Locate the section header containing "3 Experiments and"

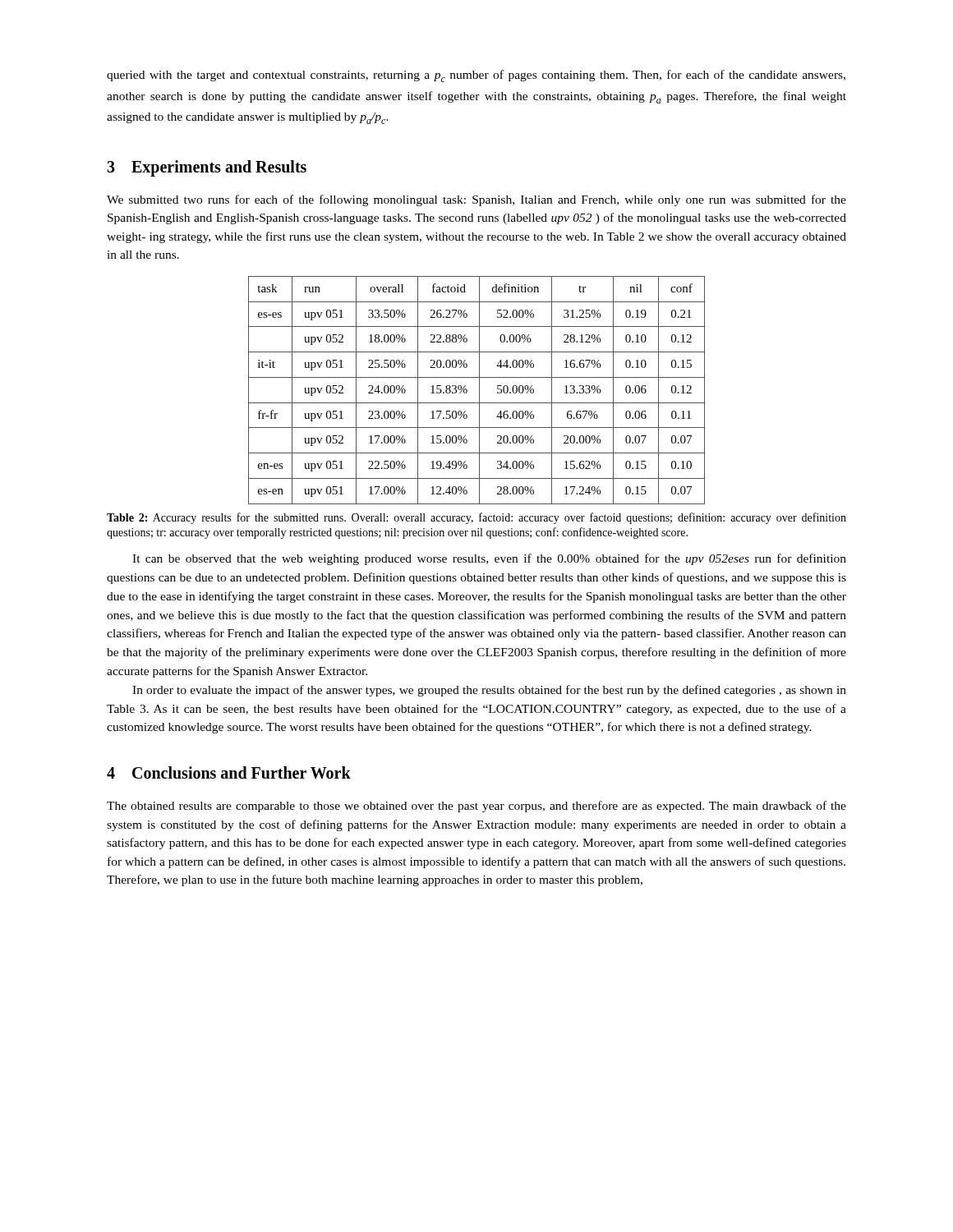click(x=207, y=167)
